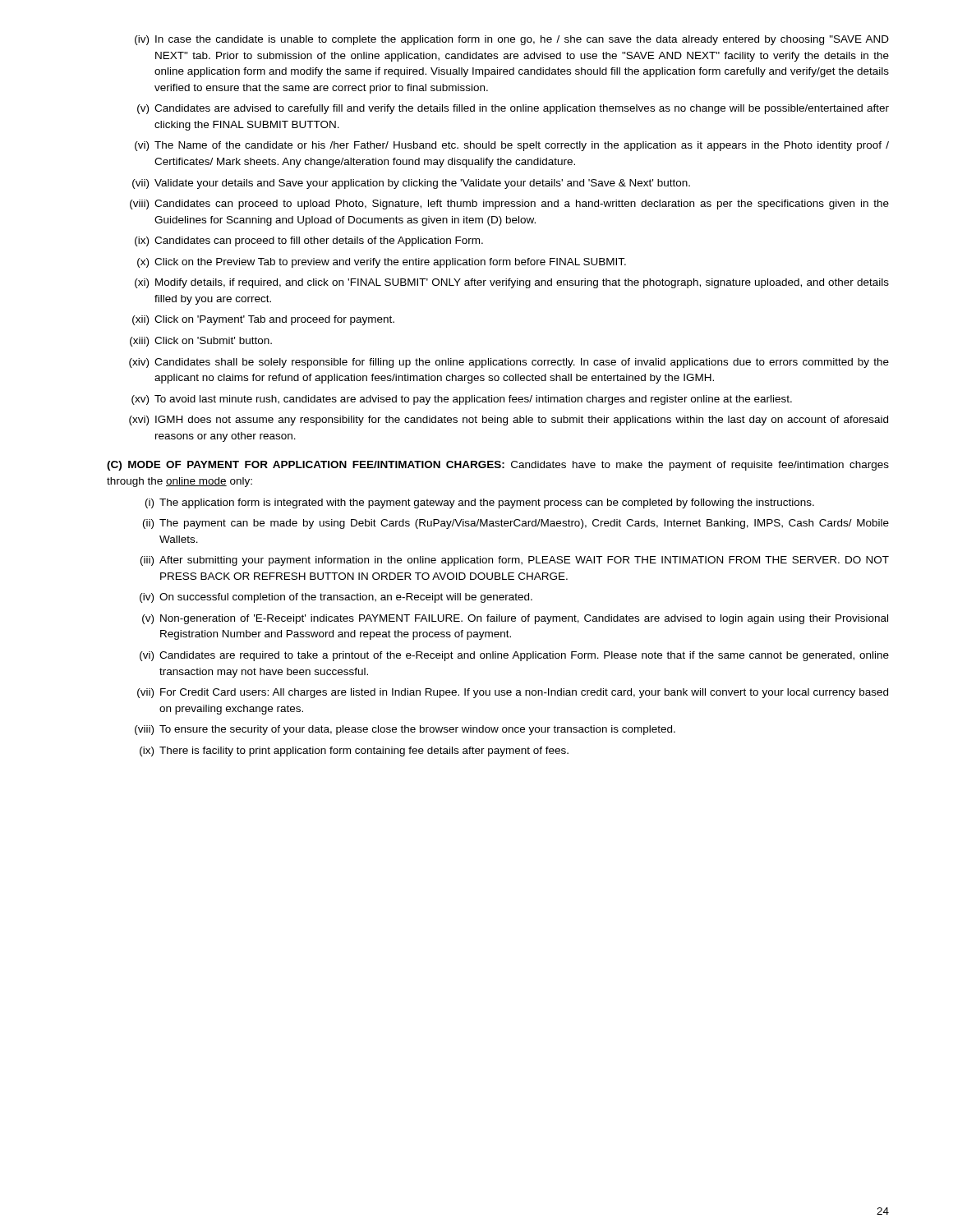
Task: Find the text starting "(ii) The payment can be made by"
Action: [x=506, y=531]
